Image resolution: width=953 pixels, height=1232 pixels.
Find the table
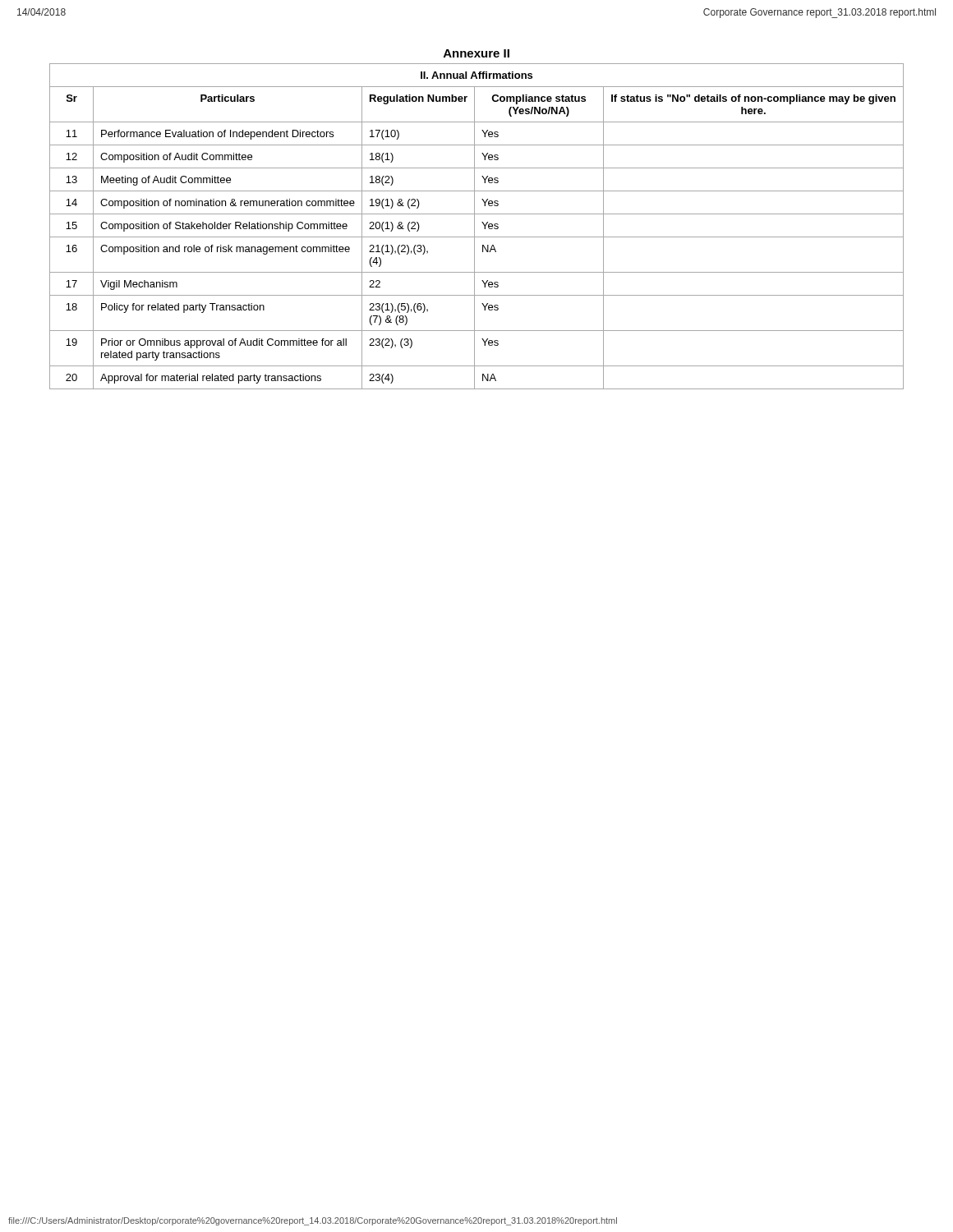476,226
